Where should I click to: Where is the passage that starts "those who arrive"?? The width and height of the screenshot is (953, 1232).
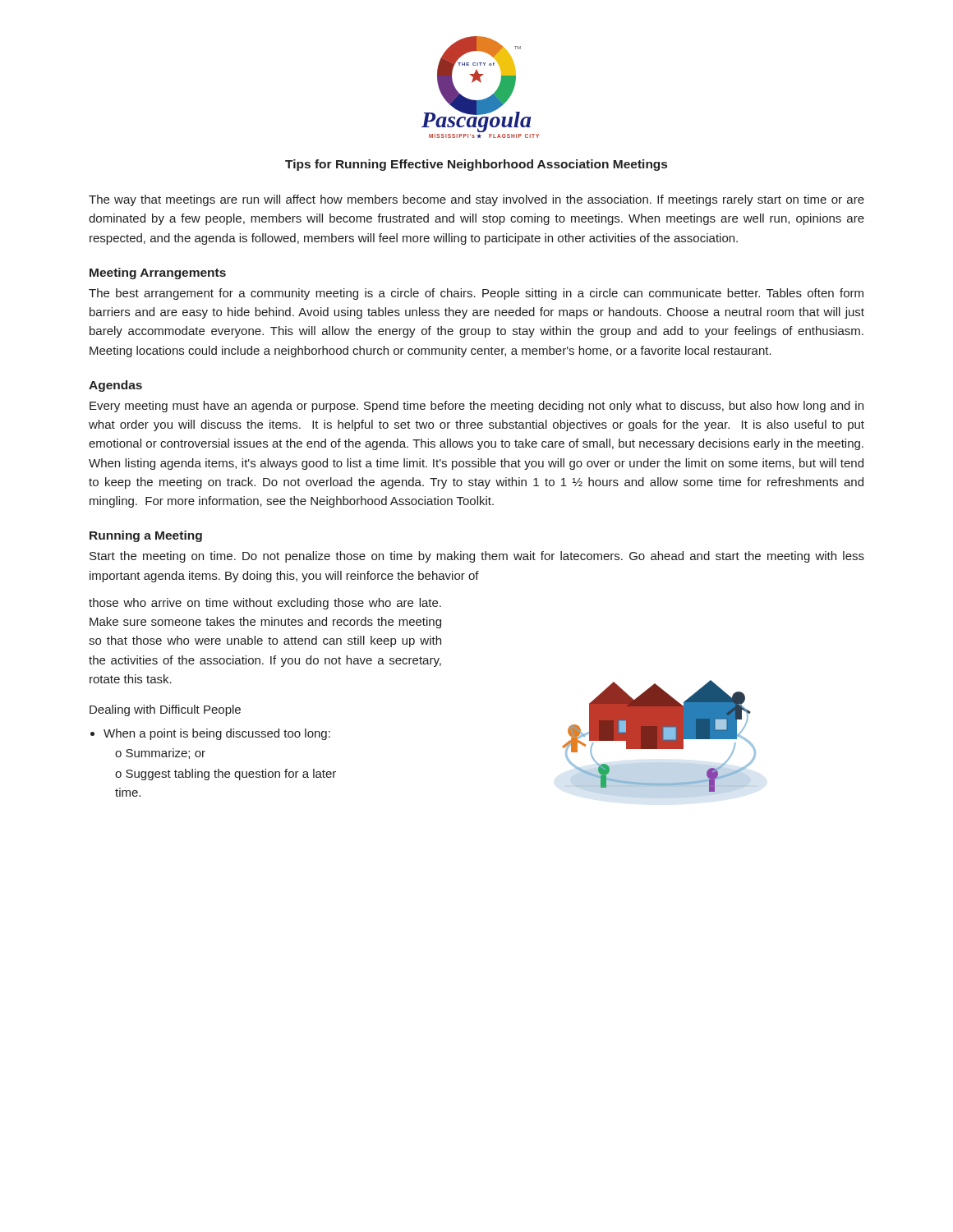coord(265,640)
